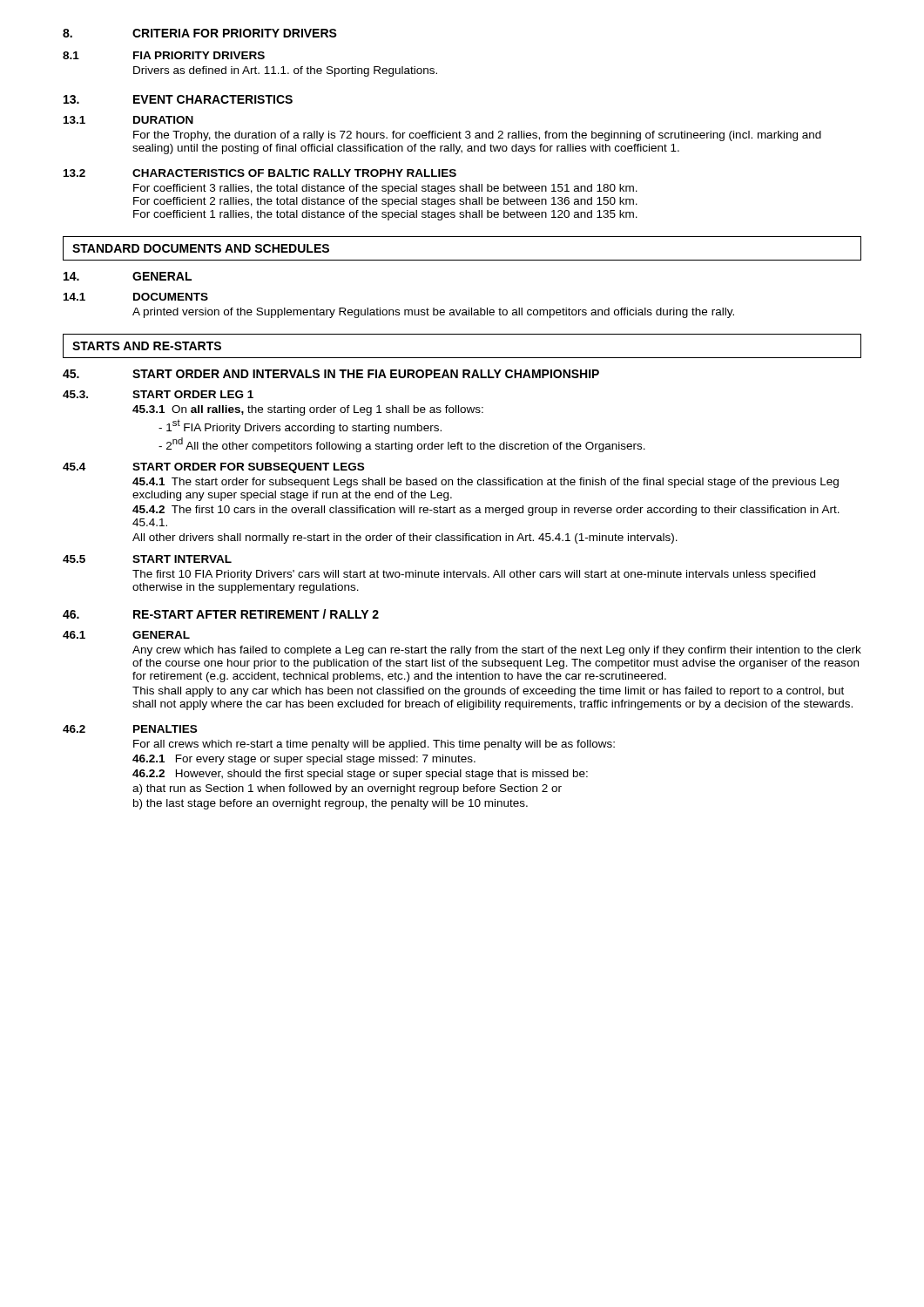Navigate to the region starting "45.5 START INTERVAL"

(x=147, y=559)
